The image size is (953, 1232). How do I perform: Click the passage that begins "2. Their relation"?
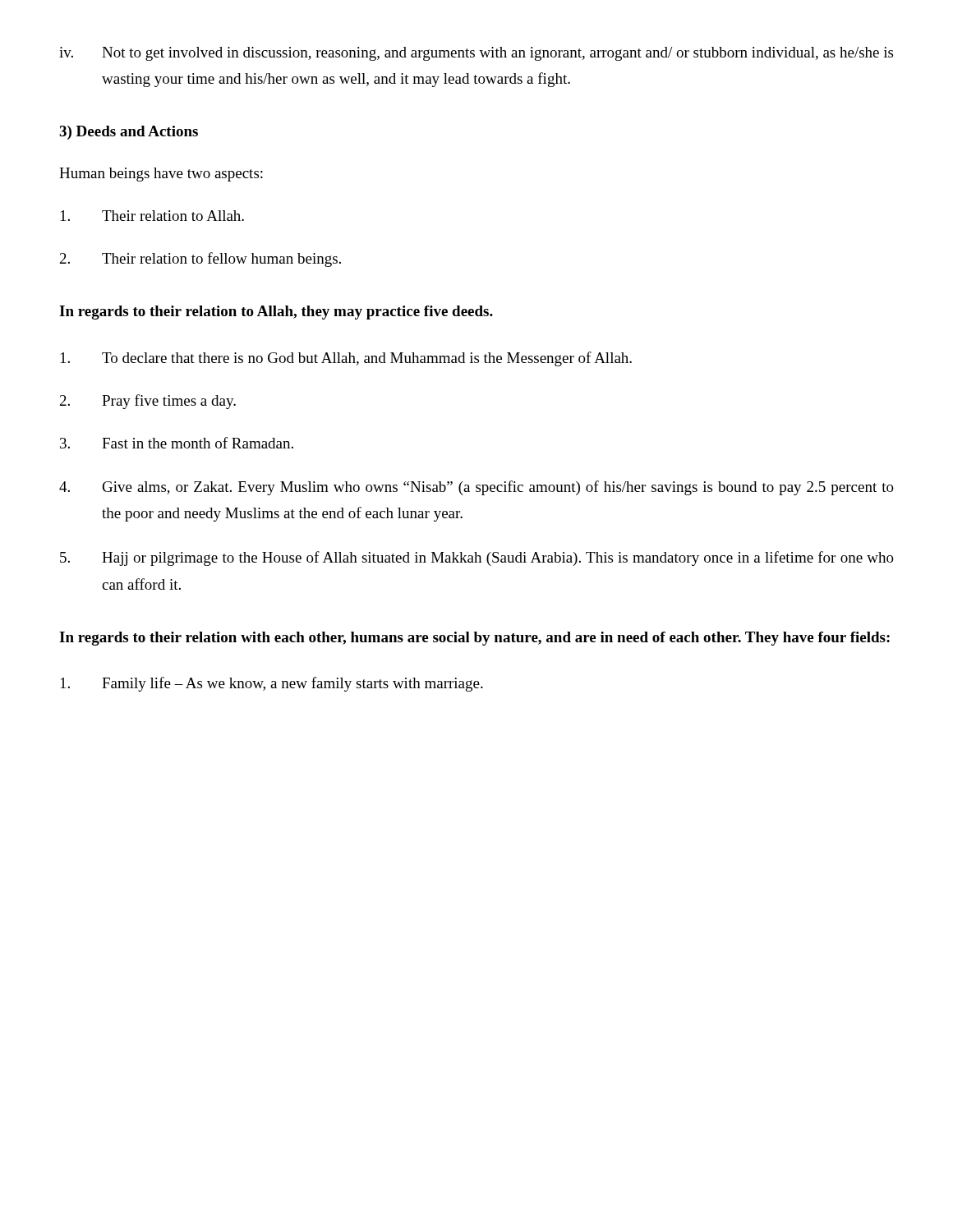click(x=201, y=259)
